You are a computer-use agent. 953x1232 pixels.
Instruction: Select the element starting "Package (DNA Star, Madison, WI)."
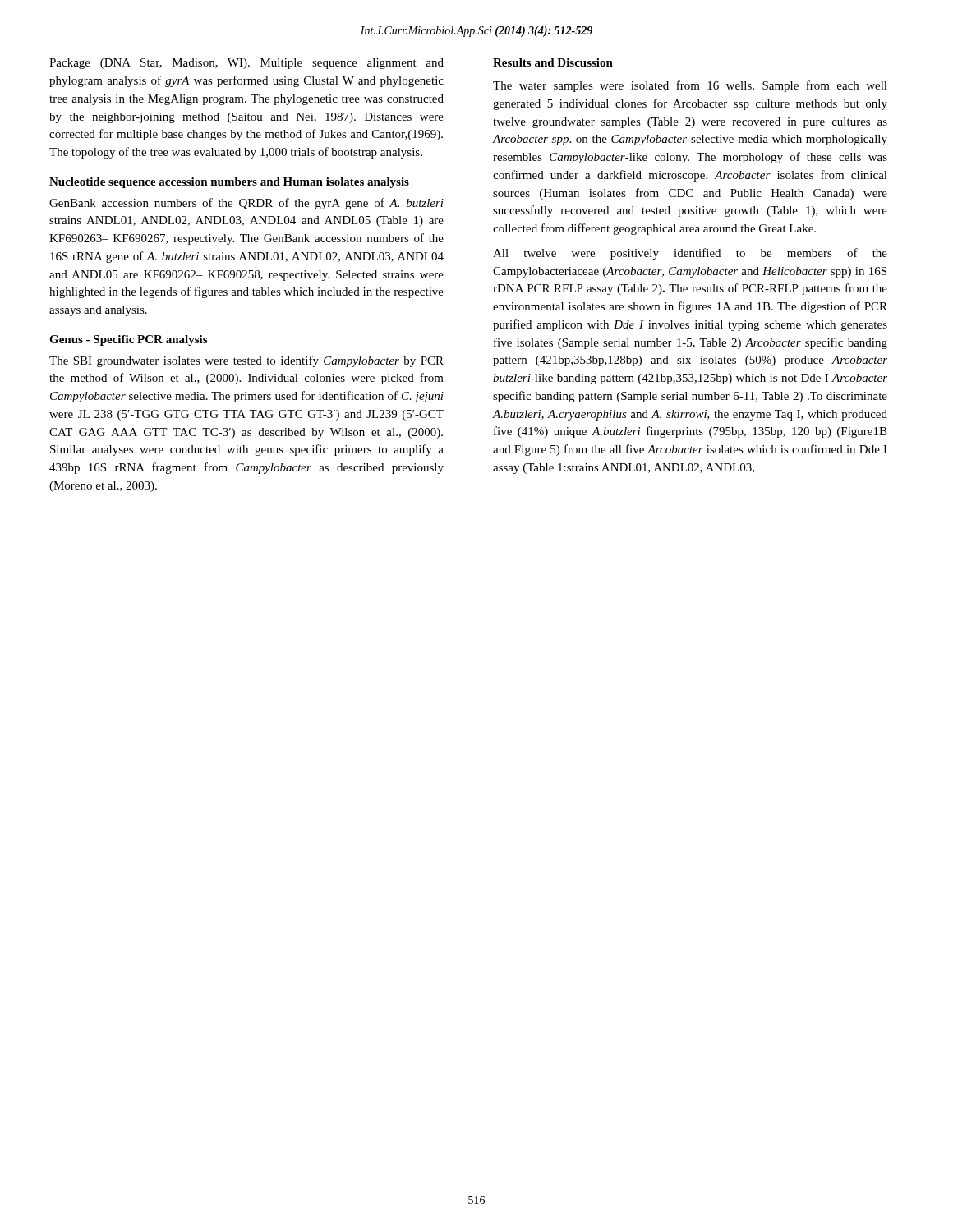point(246,108)
